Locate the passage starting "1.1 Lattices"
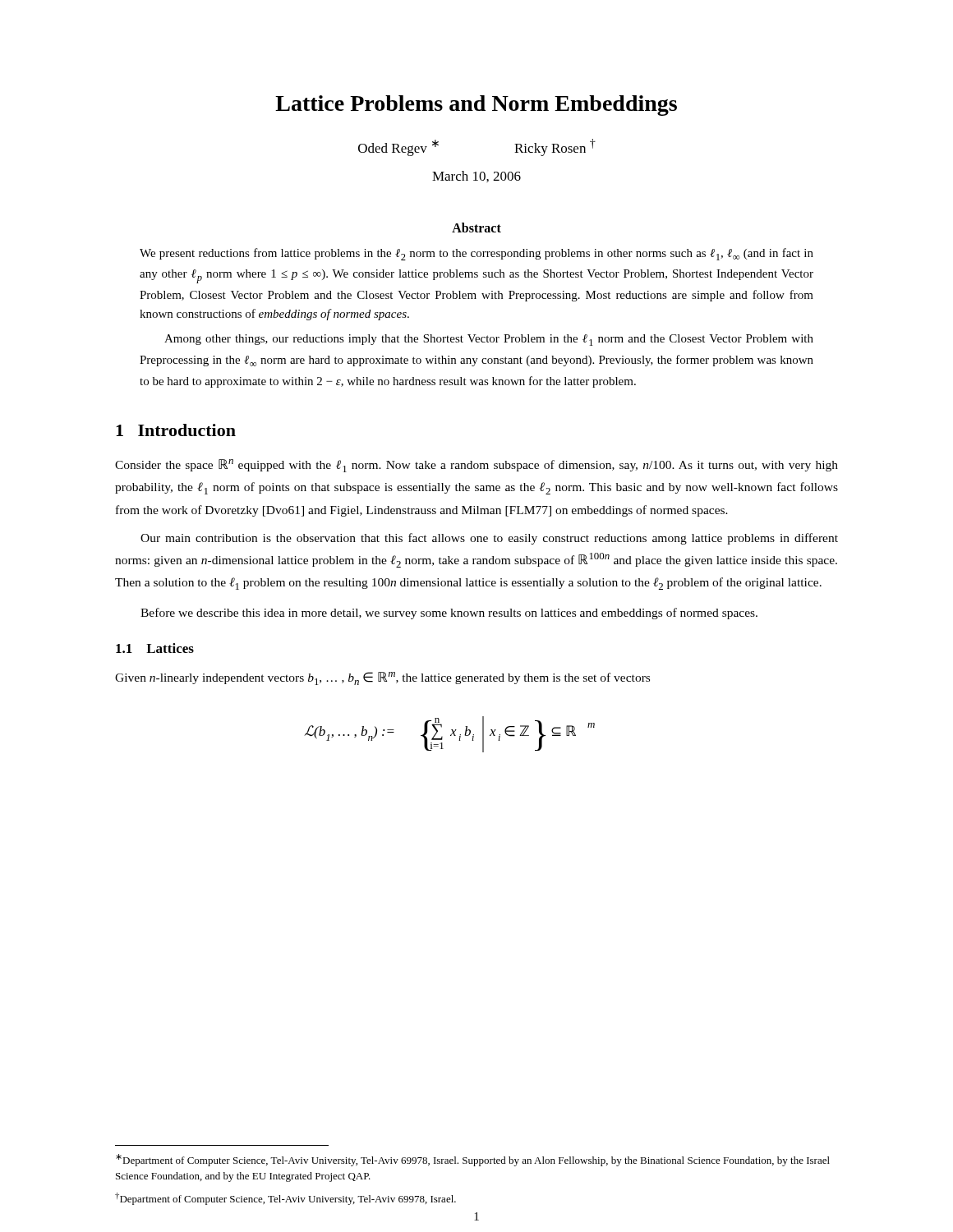The image size is (953, 1232). 154,648
